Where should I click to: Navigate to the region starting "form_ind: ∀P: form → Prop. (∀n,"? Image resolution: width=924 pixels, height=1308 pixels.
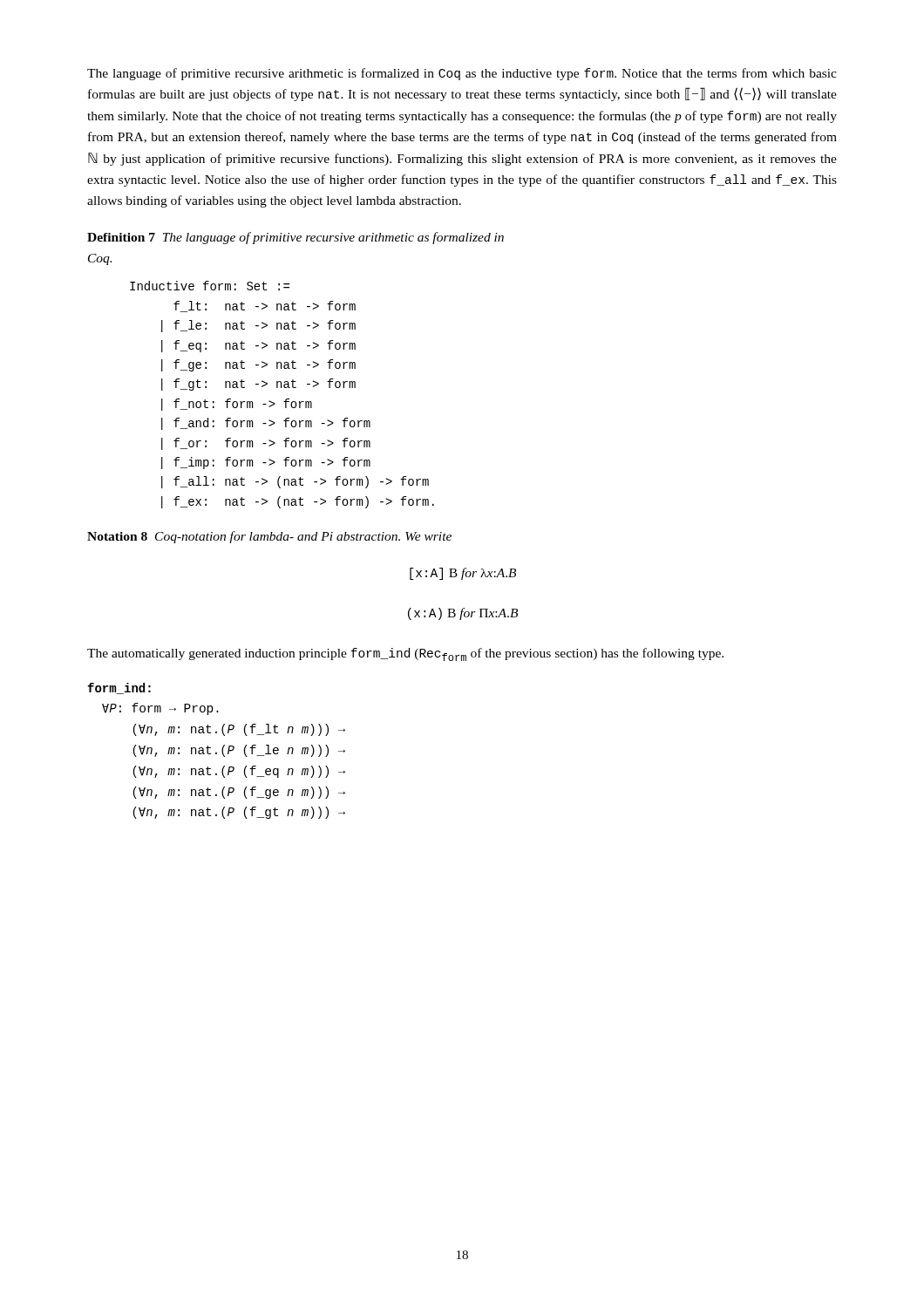(x=119, y=688)
